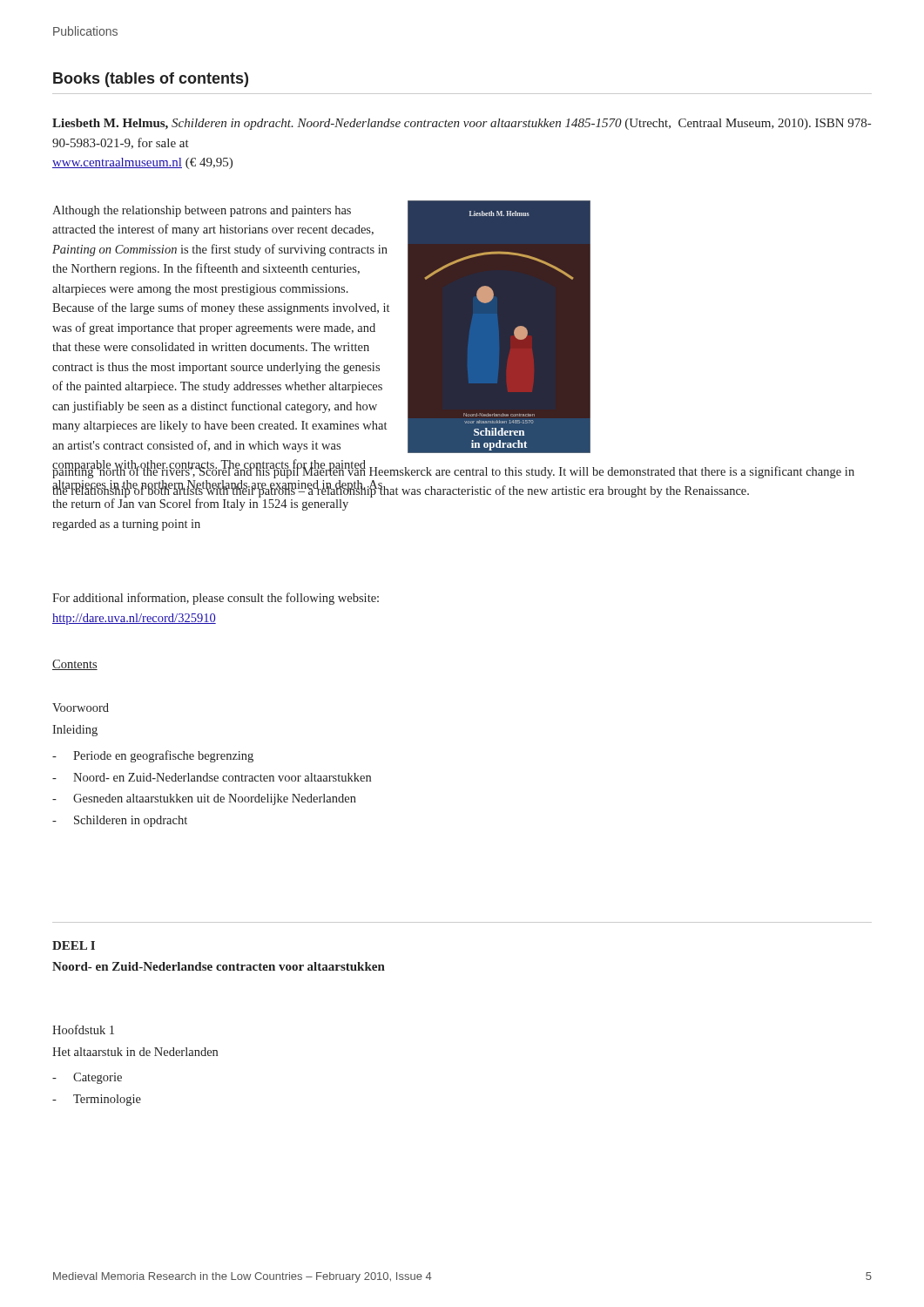Locate the element starting "For additional information, please consult the"
Image resolution: width=924 pixels, height=1307 pixels.
point(216,608)
